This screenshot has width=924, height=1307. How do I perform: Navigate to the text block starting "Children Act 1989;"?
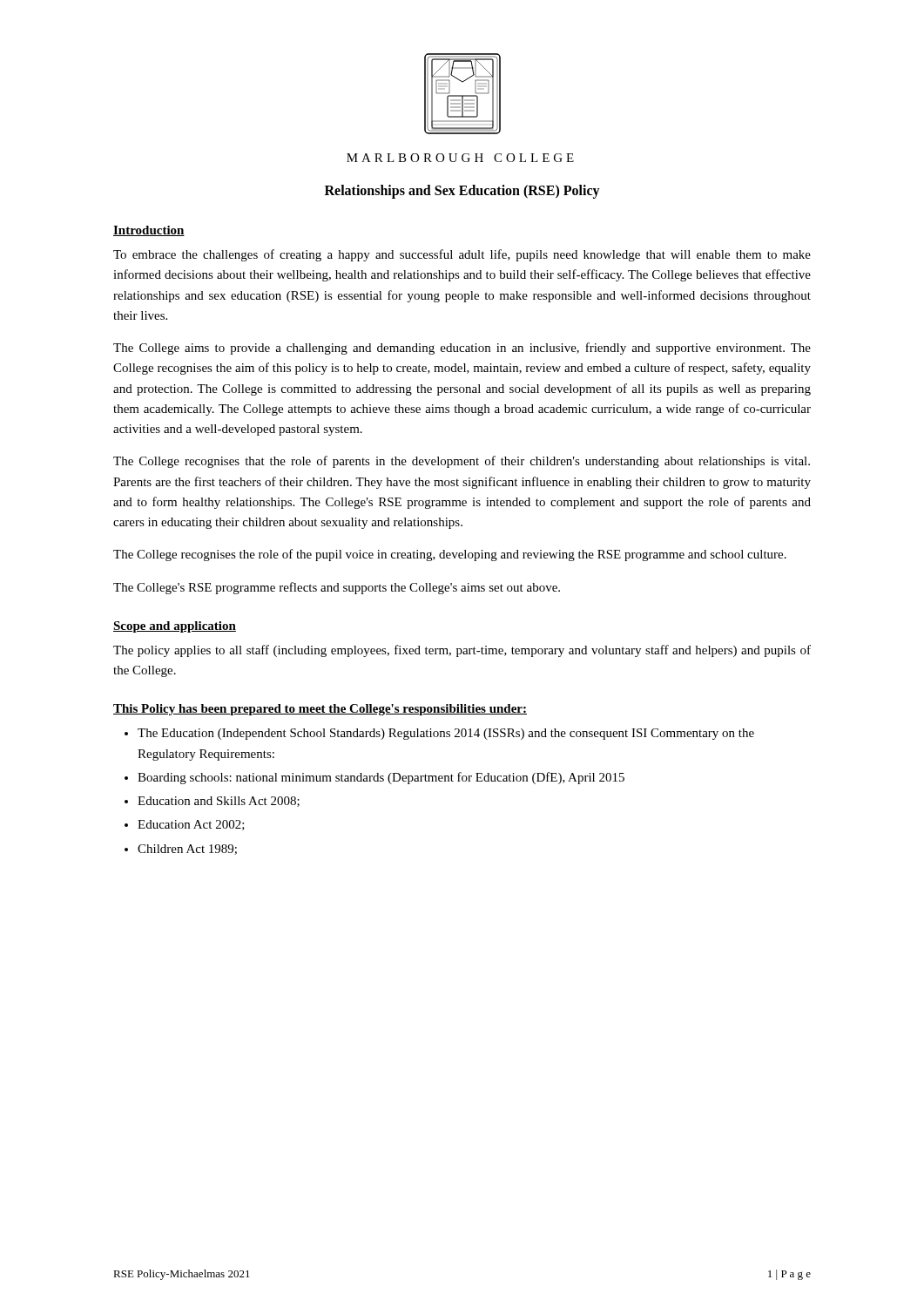188,848
